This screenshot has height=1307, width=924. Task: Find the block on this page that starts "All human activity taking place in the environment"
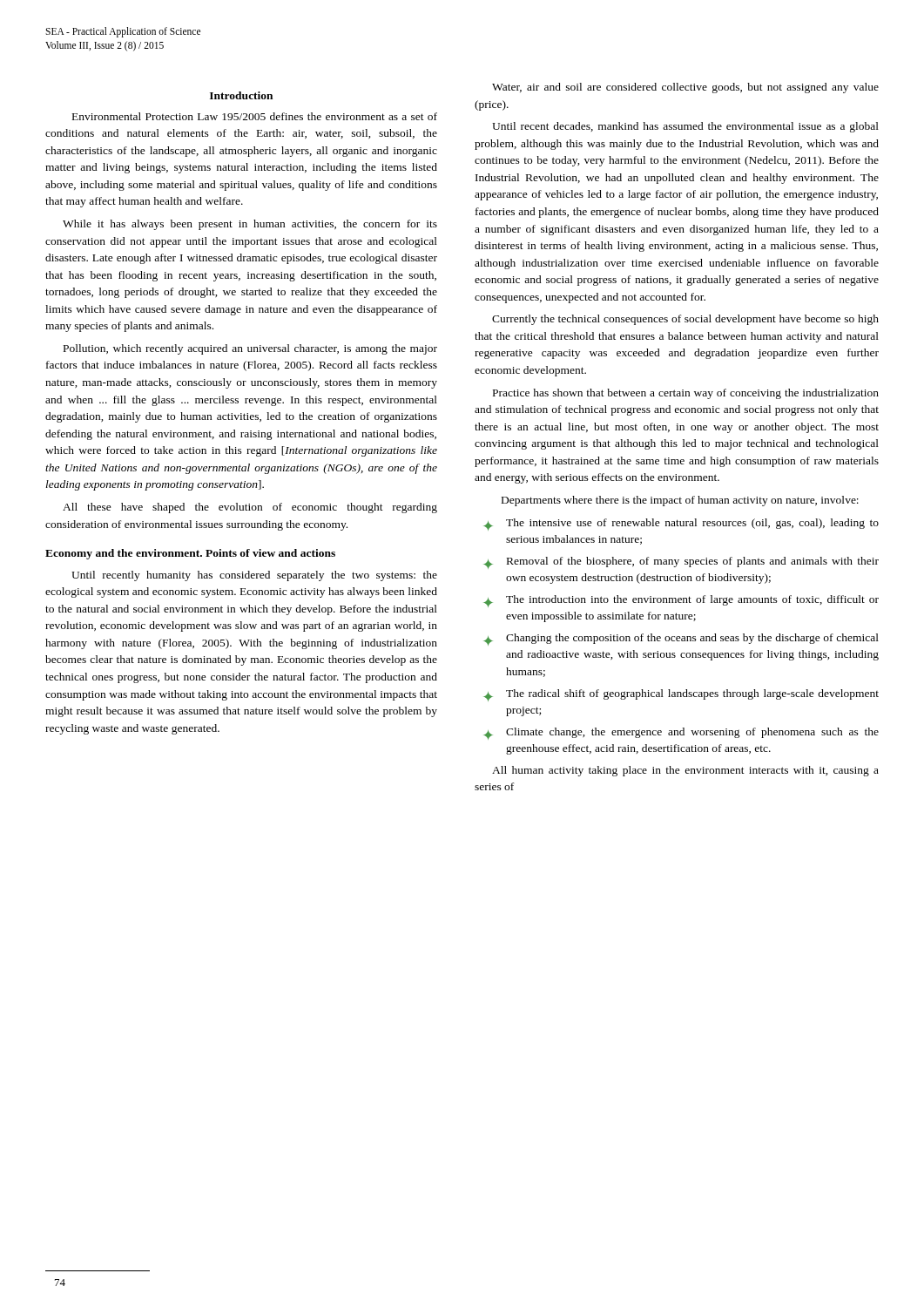(x=677, y=778)
